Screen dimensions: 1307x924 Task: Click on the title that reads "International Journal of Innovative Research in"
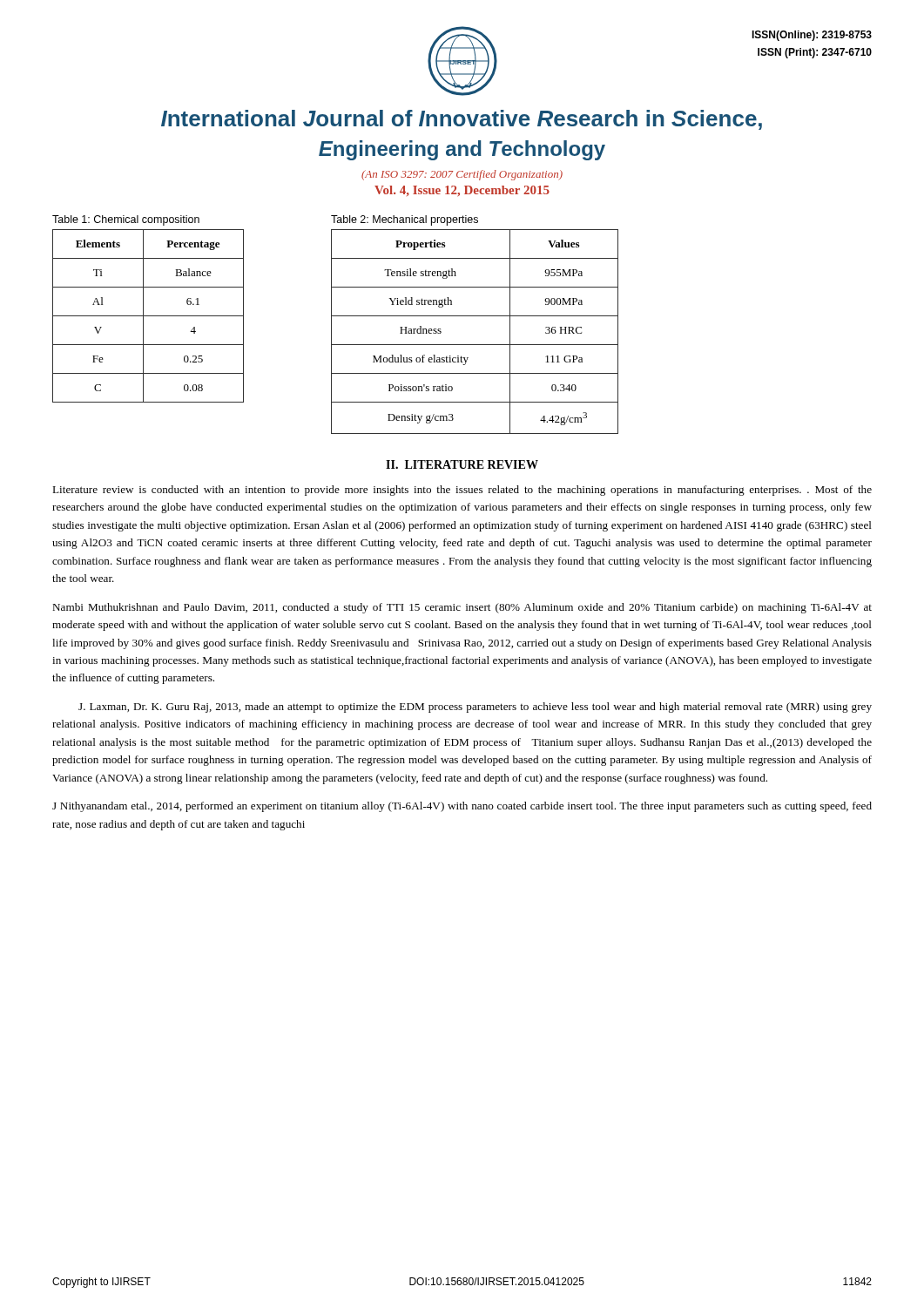click(x=462, y=134)
